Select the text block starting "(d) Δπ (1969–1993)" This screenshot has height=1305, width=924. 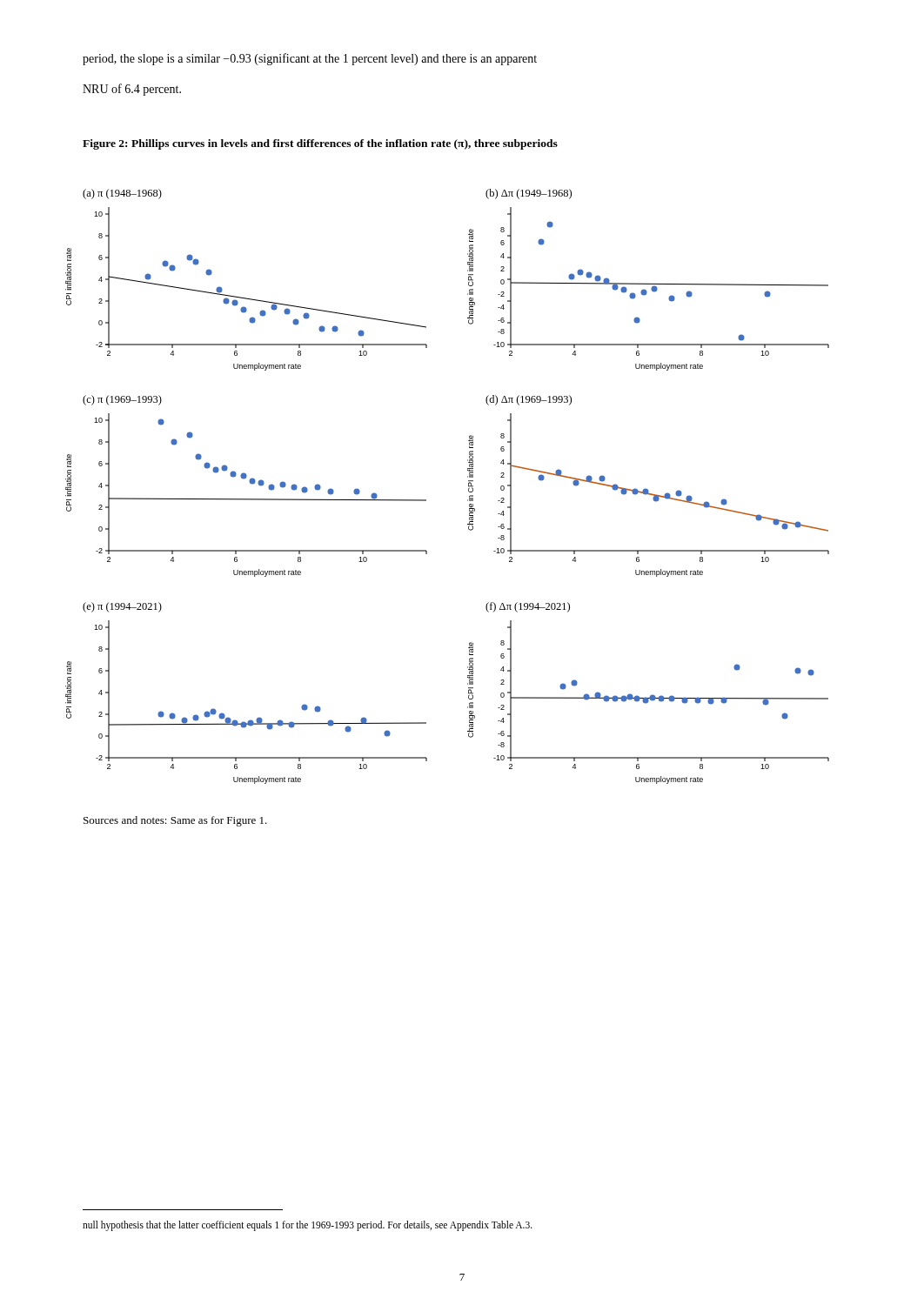click(x=529, y=399)
